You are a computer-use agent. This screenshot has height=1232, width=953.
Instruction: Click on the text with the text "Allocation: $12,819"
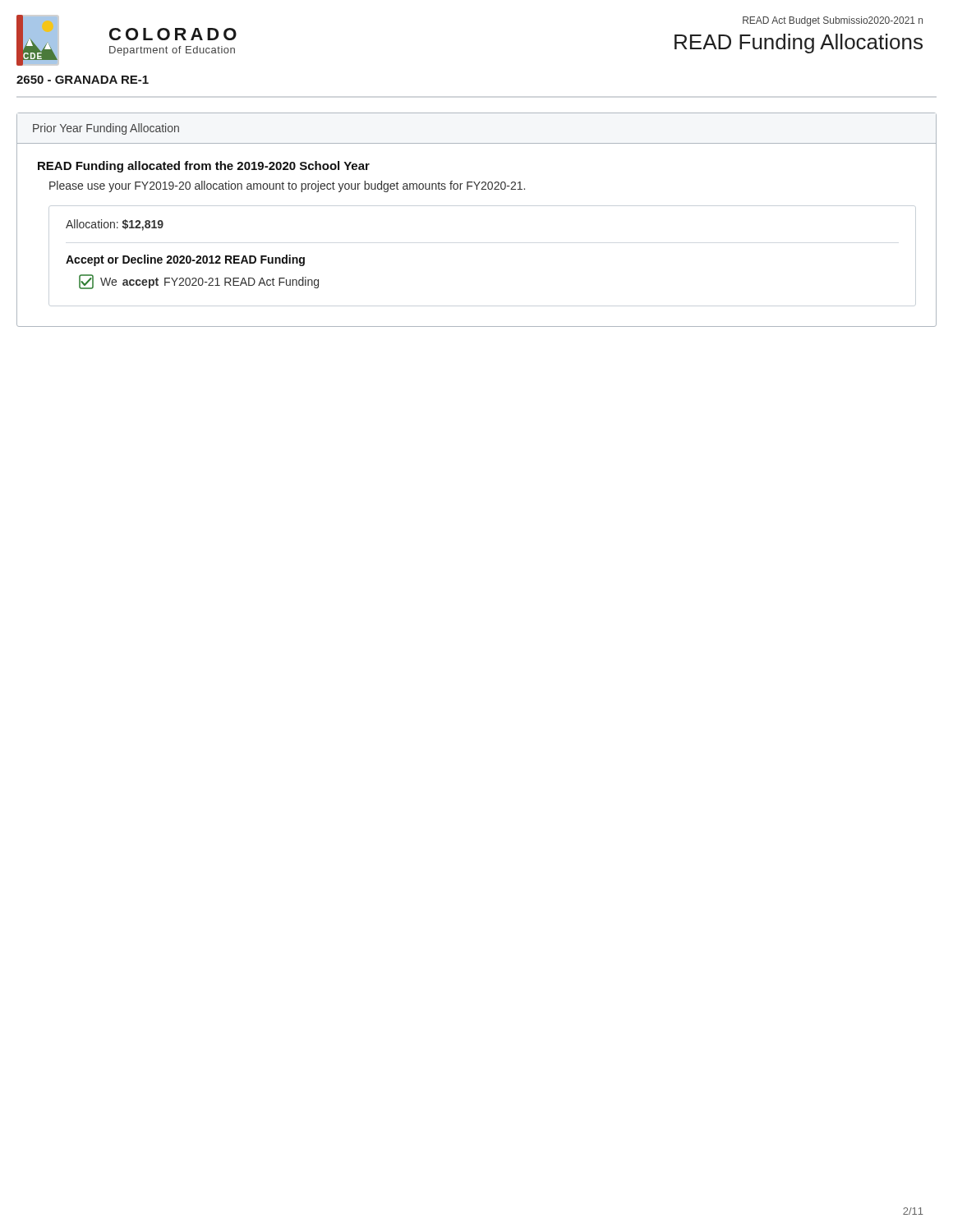115,224
